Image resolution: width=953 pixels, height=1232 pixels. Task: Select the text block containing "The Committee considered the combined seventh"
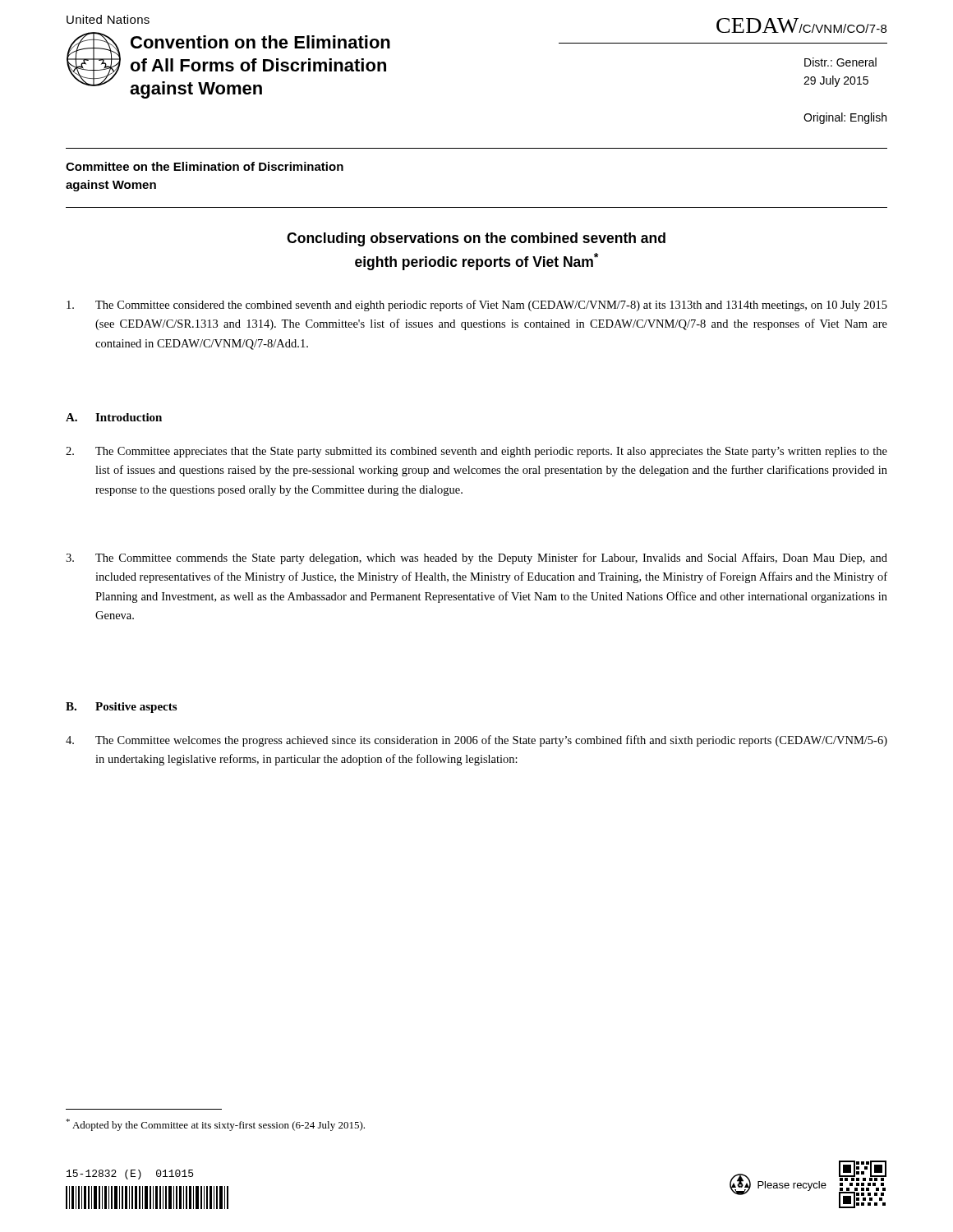[476, 325]
